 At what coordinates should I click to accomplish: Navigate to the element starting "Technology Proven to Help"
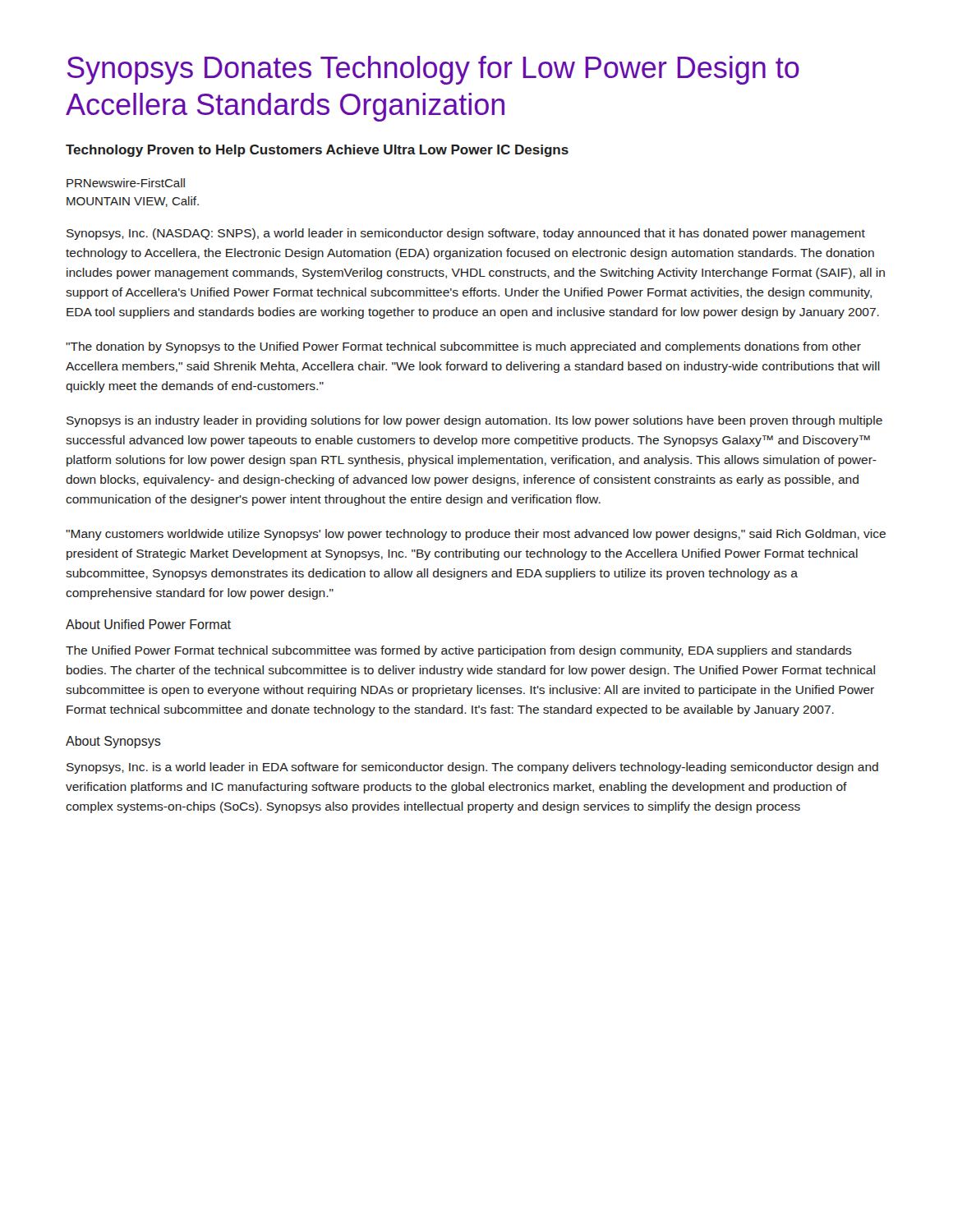[x=317, y=150]
